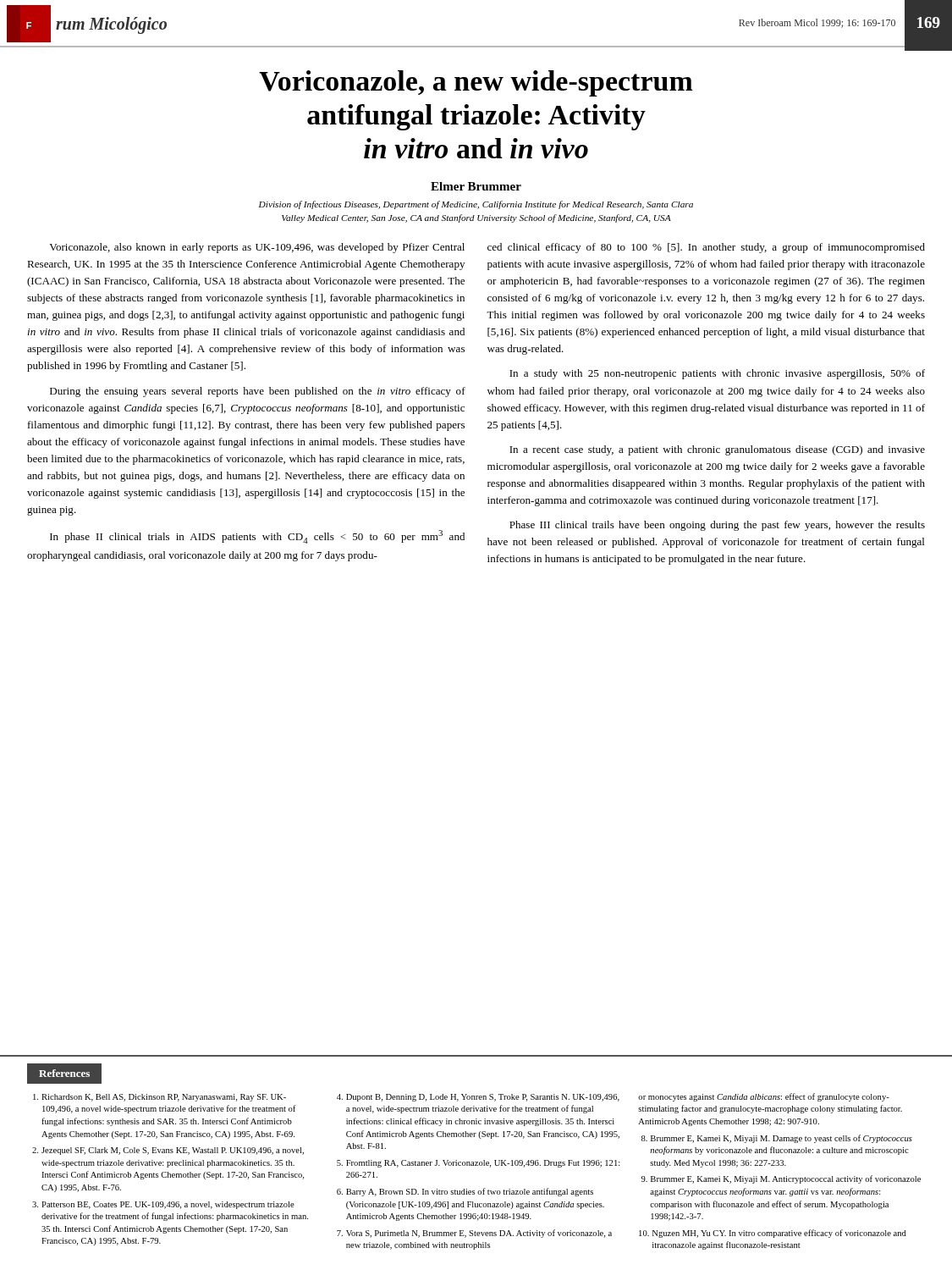Screen dimensions: 1270x952
Task: Select the title with the text "Voriconazole, a new wide-spectrum"
Action: (x=476, y=115)
